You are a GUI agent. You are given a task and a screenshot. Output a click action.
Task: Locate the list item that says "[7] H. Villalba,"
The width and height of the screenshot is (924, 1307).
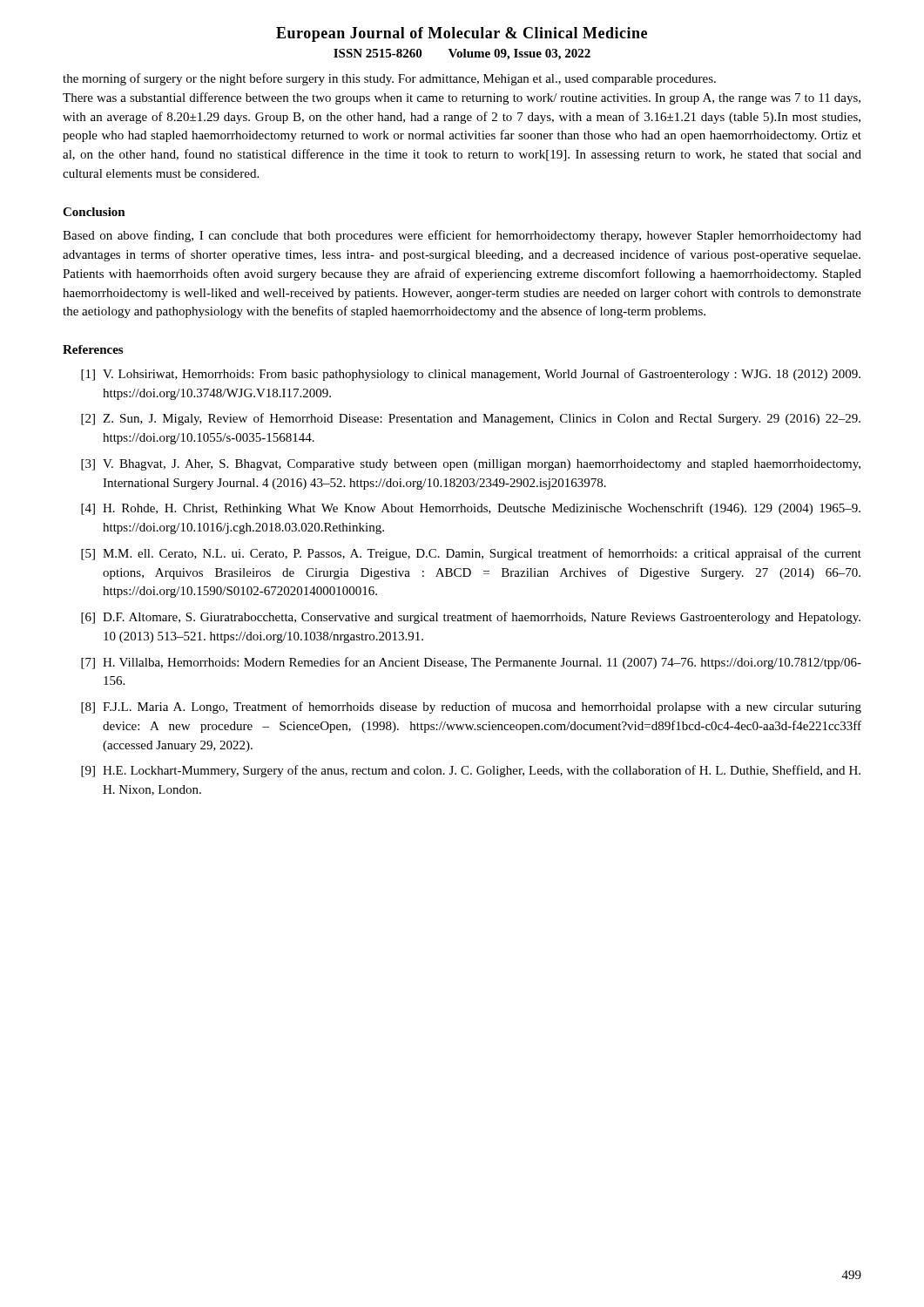[x=462, y=672]
